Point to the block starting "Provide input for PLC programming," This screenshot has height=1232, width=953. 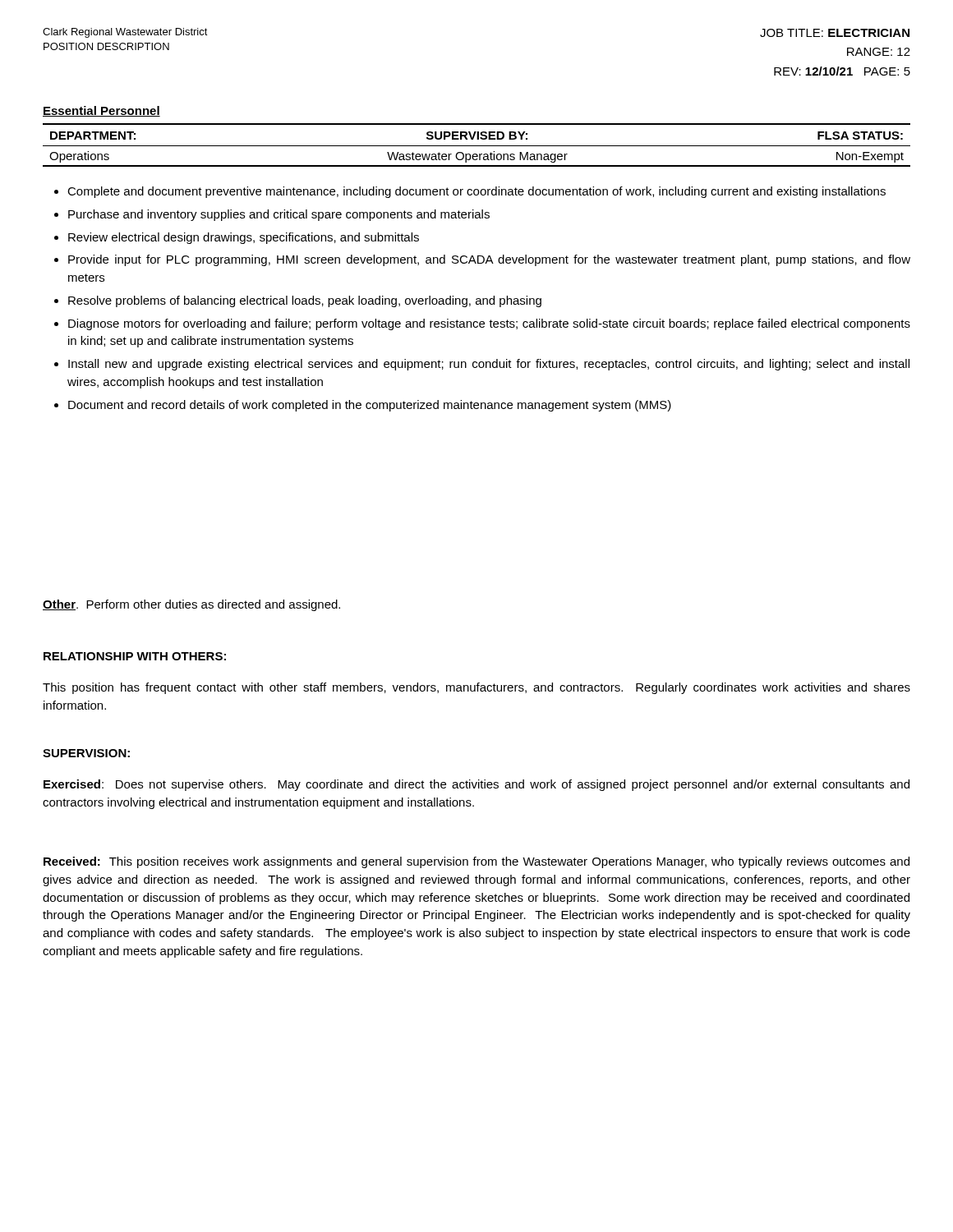tap(489, 269)
